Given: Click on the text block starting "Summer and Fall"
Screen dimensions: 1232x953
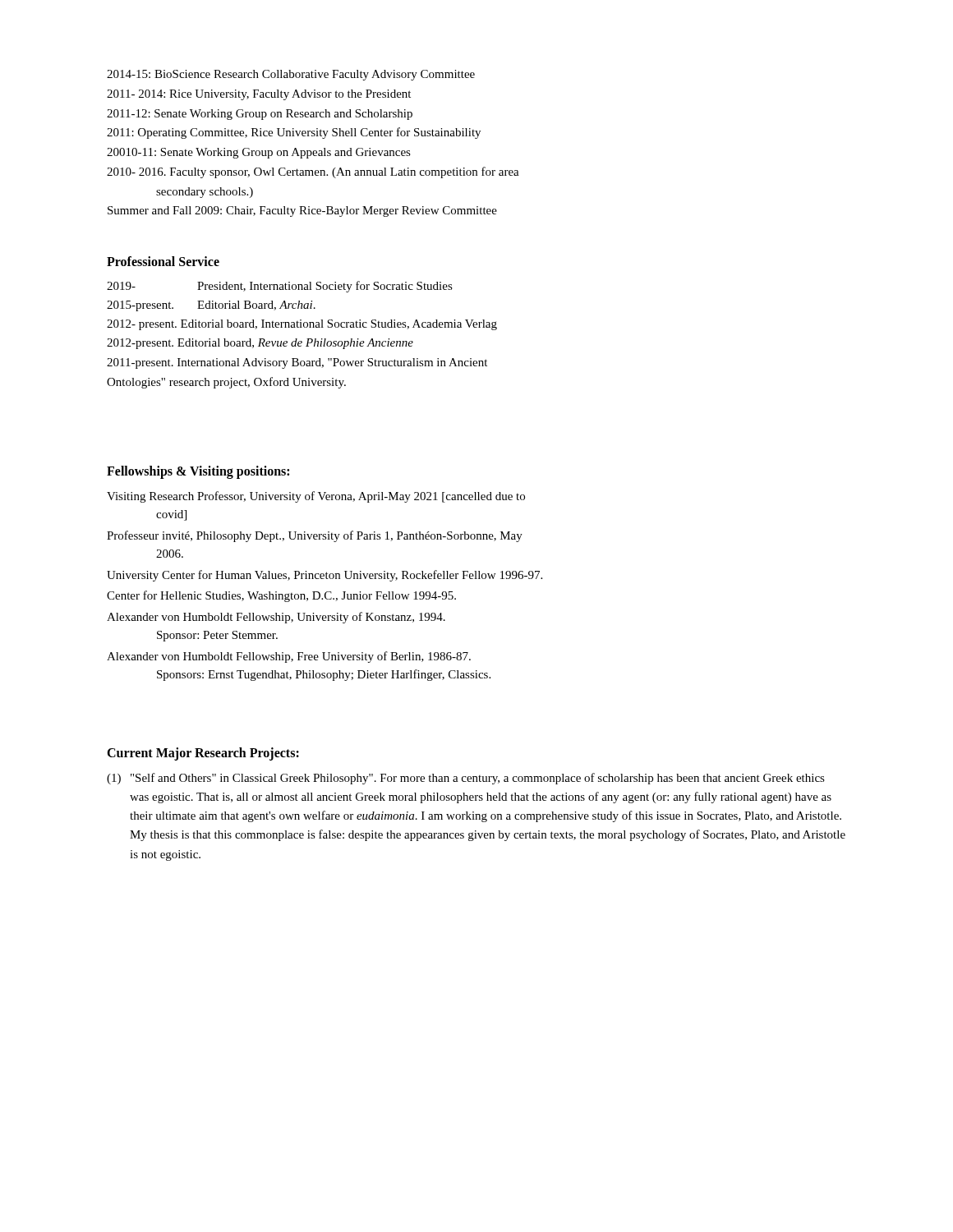Looking at the screenshot, I should coord(302,210).
